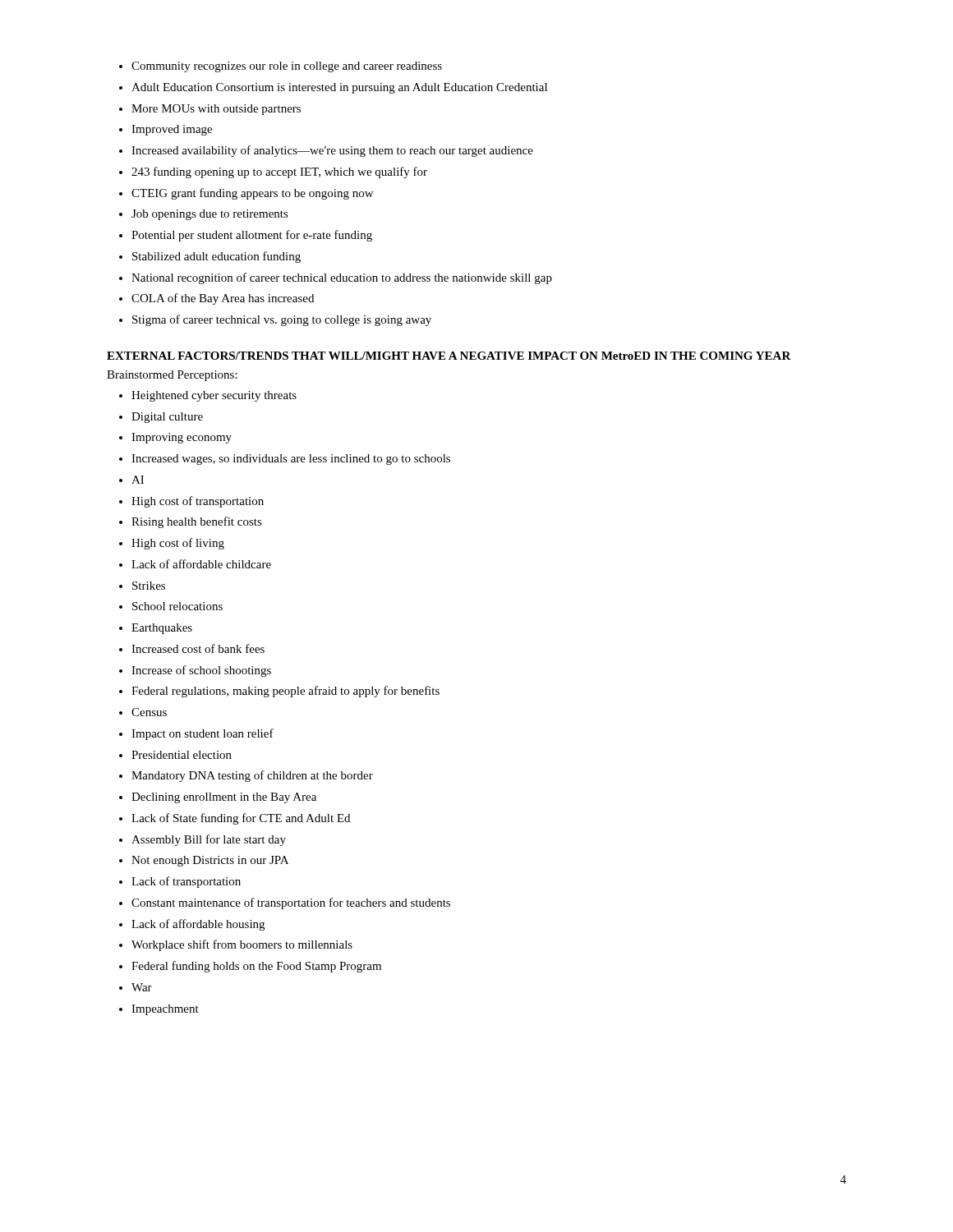Click on the list item that reads "Improving economy"

182,438
